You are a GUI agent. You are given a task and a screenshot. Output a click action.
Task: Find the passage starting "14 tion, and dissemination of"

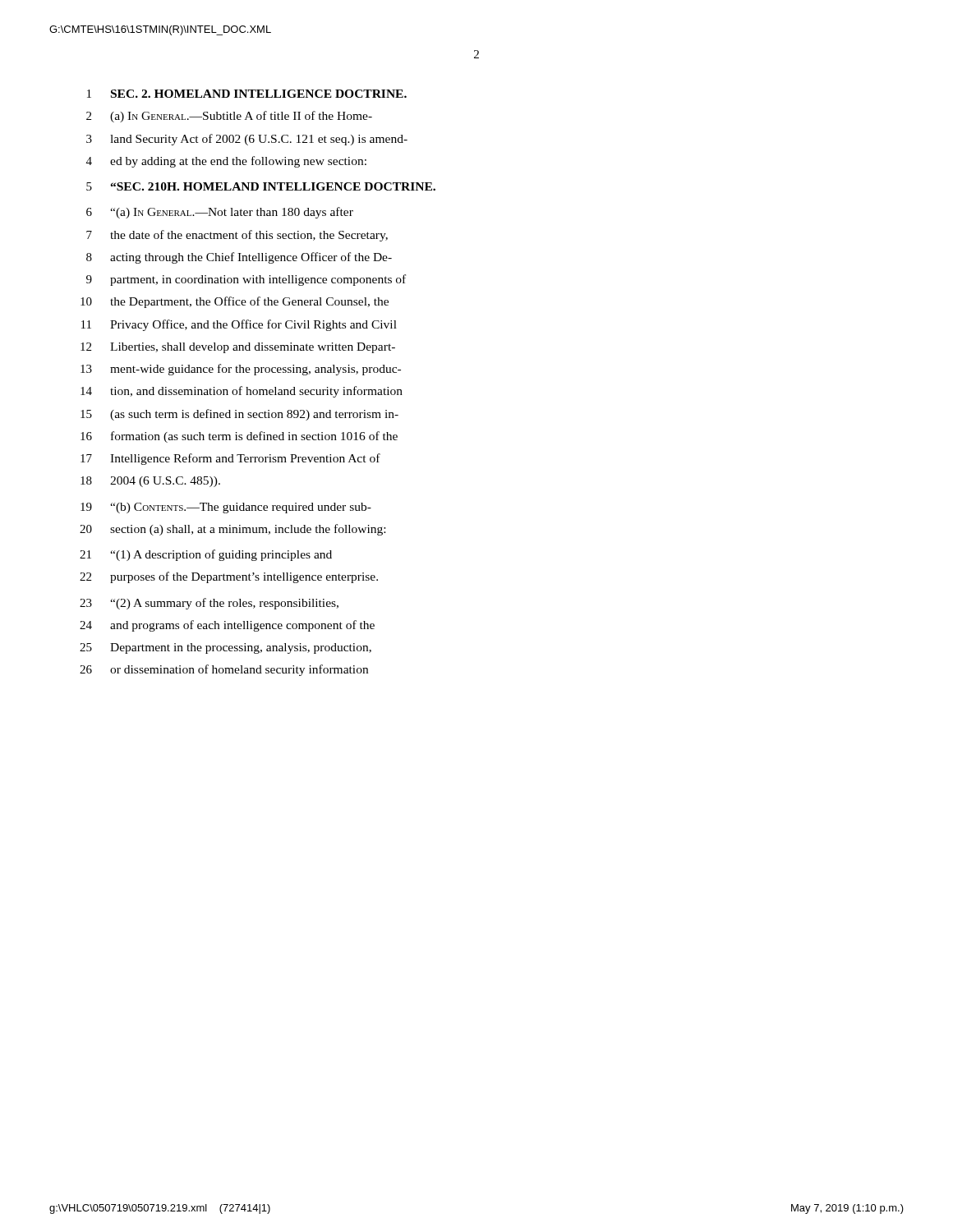242,392
